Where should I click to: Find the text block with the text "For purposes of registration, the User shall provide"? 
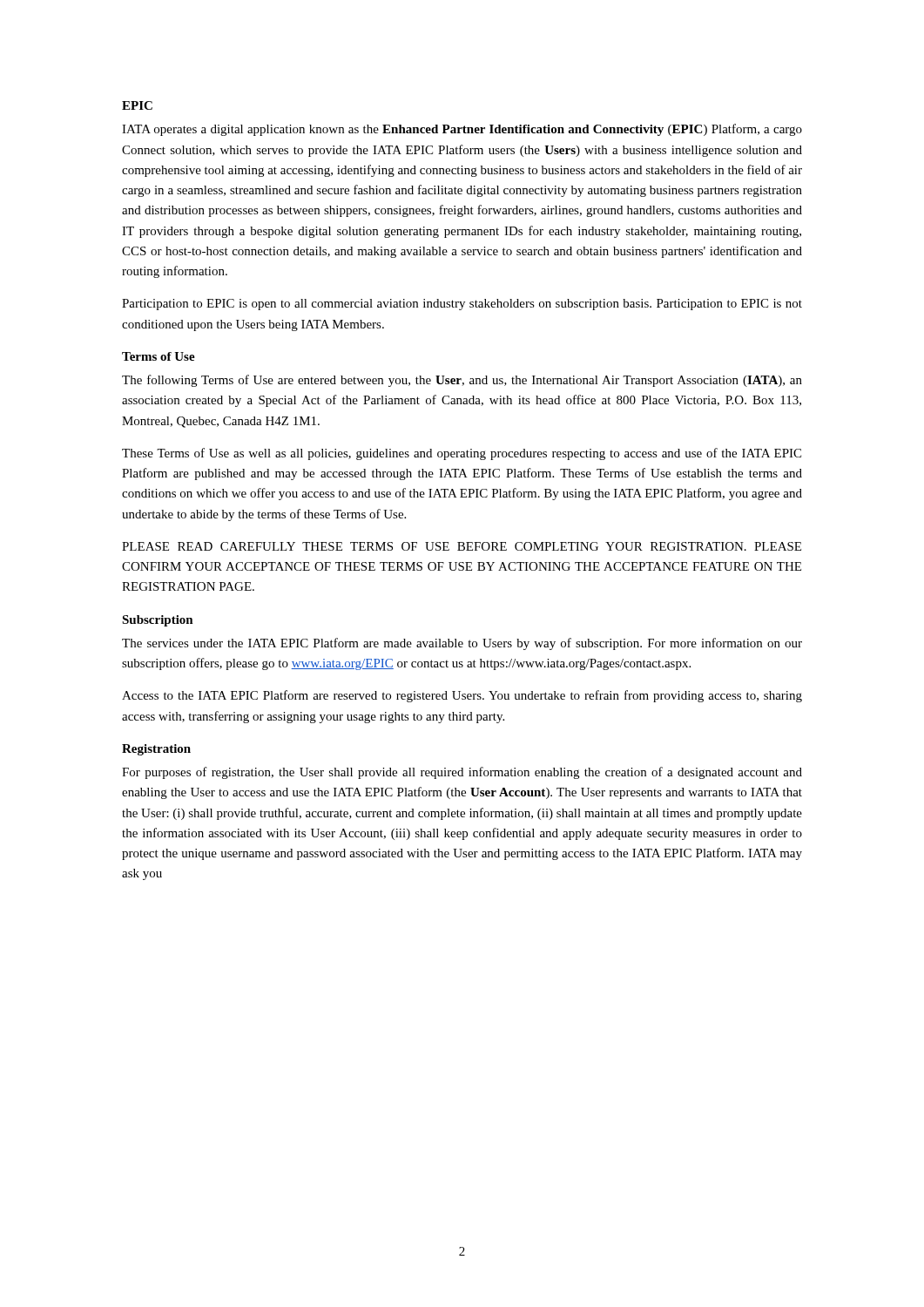(x=462, y=823)
